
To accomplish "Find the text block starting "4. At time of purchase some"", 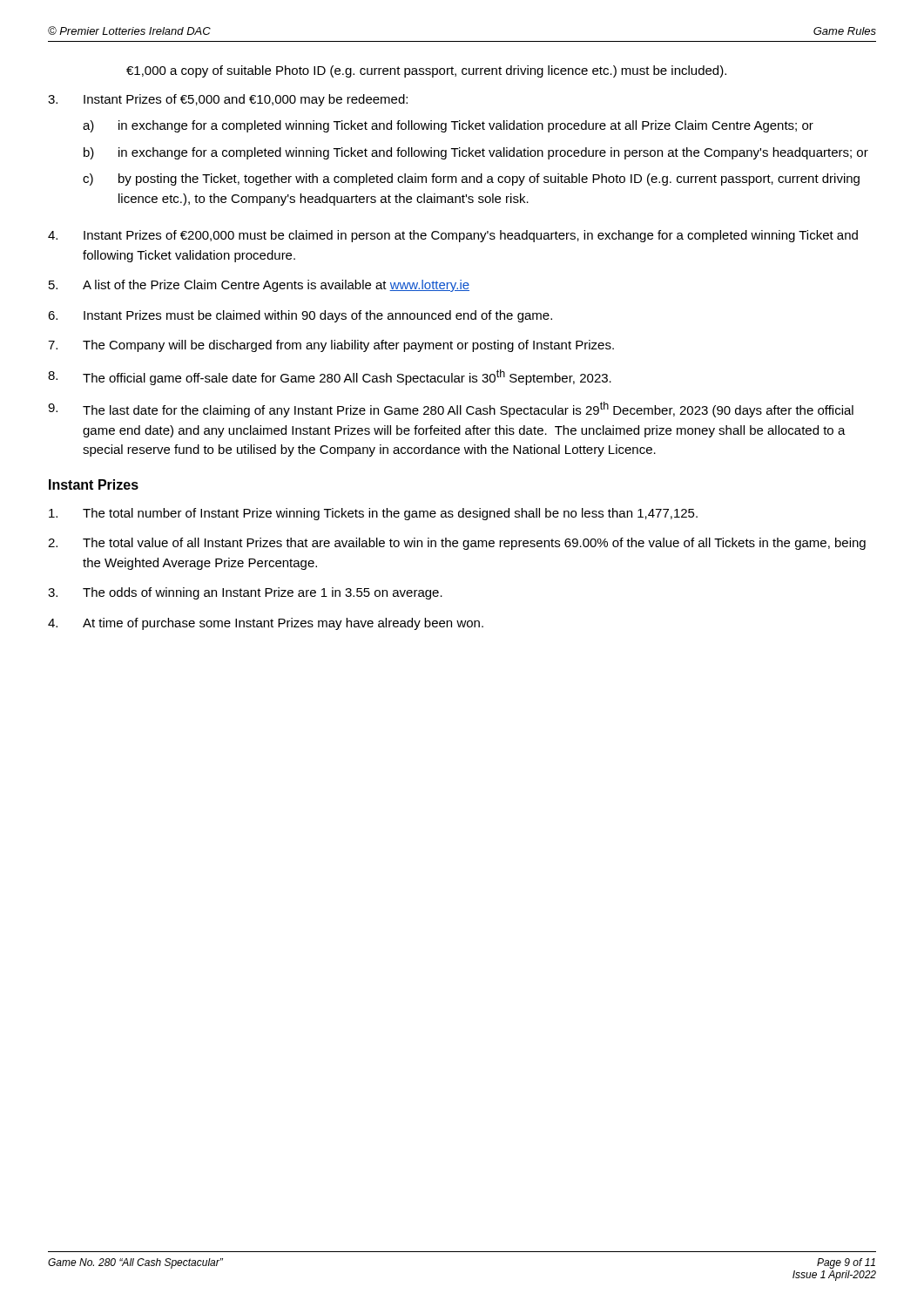I will (462, 623).
